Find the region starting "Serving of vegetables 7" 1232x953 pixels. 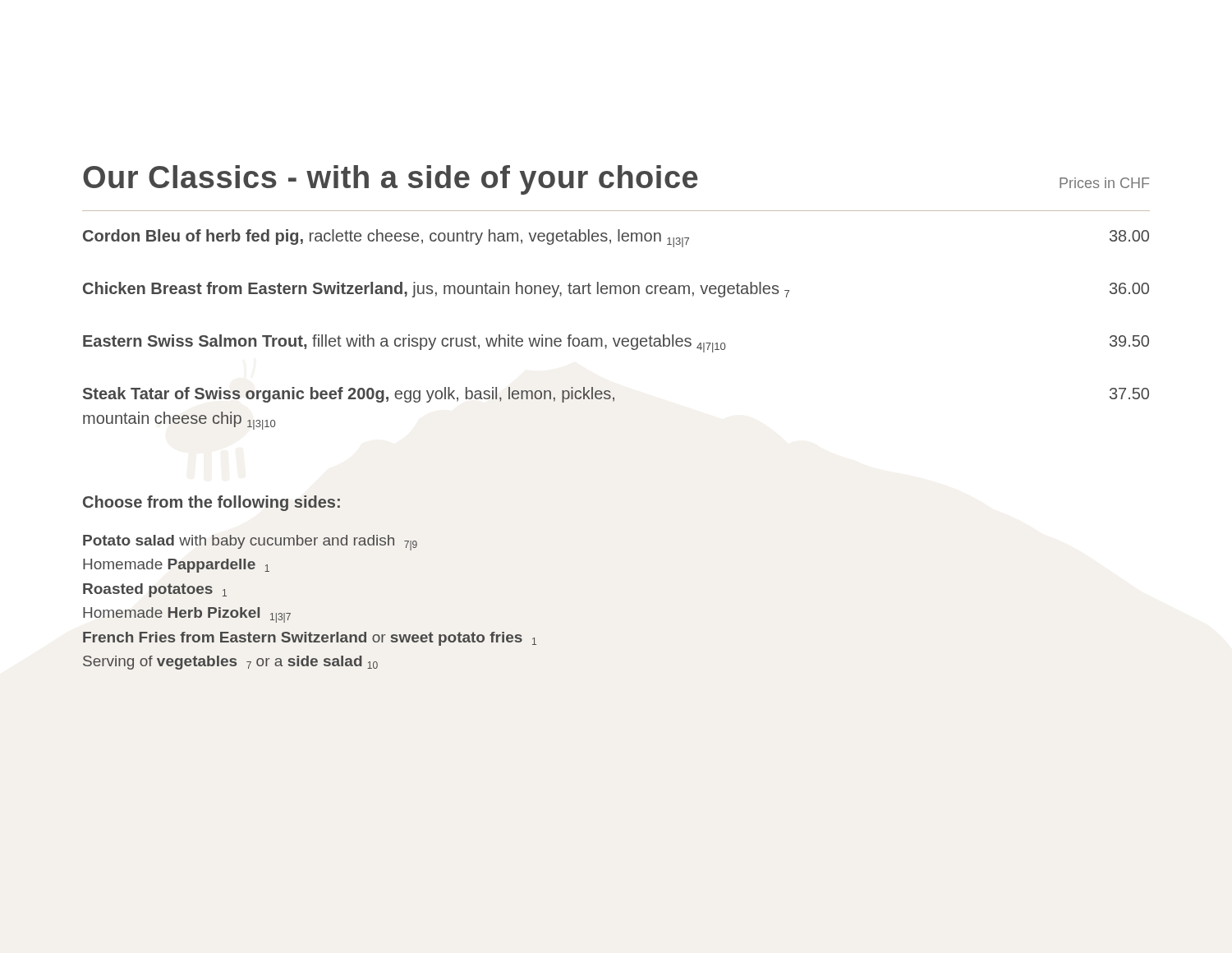point(230,662)
